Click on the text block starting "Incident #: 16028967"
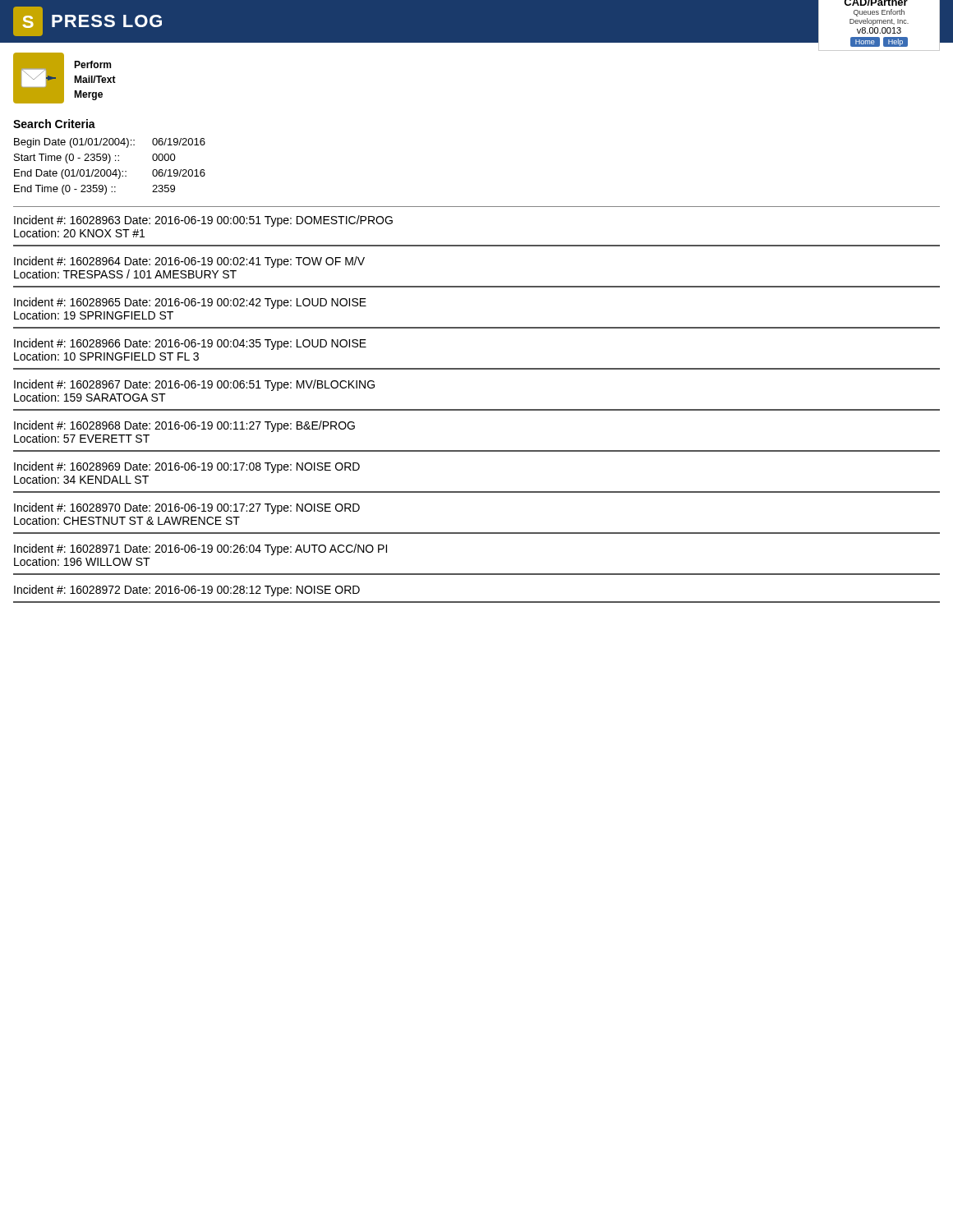Screen dimensions: 1232x953 click(194, 385)
